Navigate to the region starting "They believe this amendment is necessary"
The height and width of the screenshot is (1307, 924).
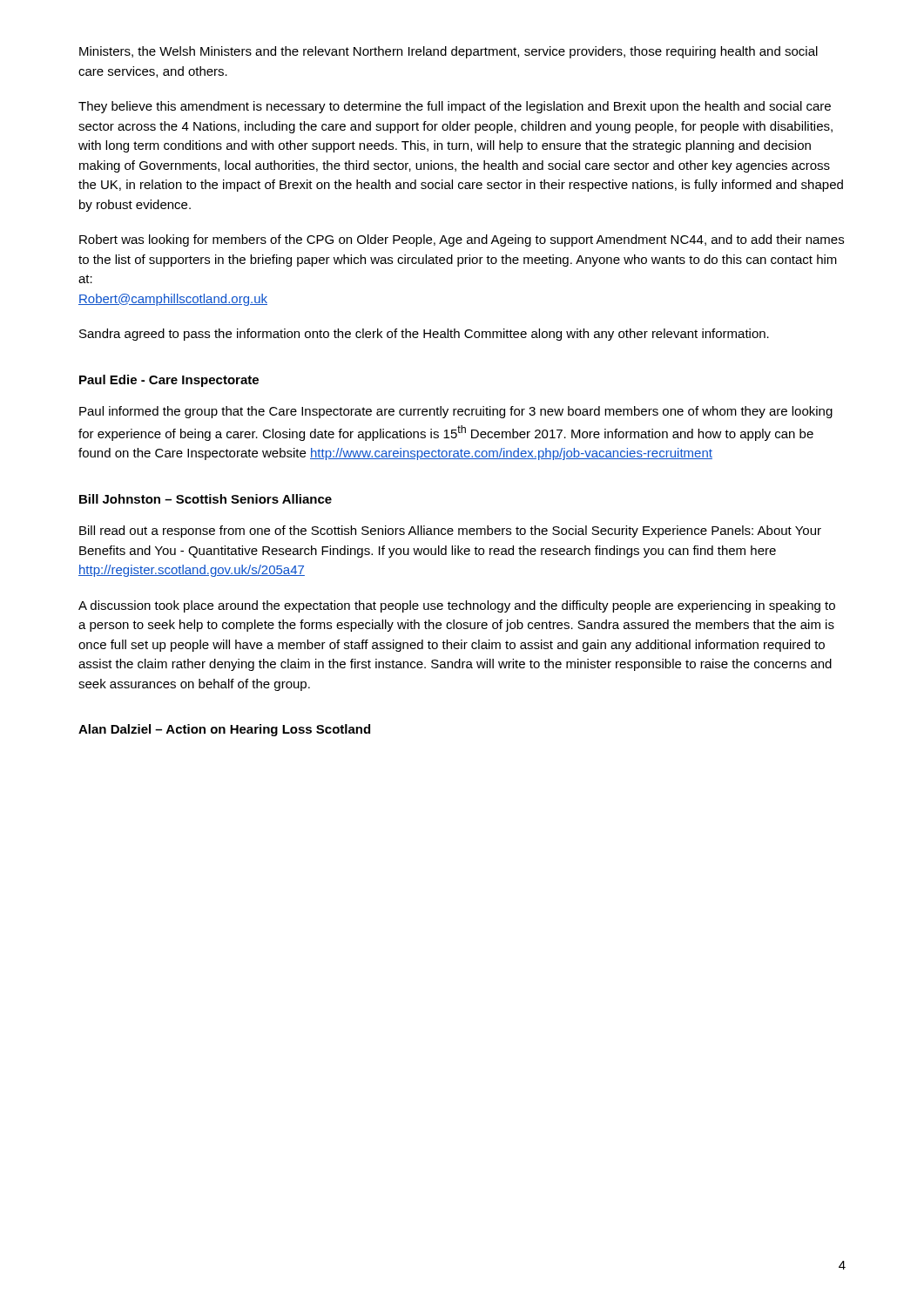click(x=461, y=155)
